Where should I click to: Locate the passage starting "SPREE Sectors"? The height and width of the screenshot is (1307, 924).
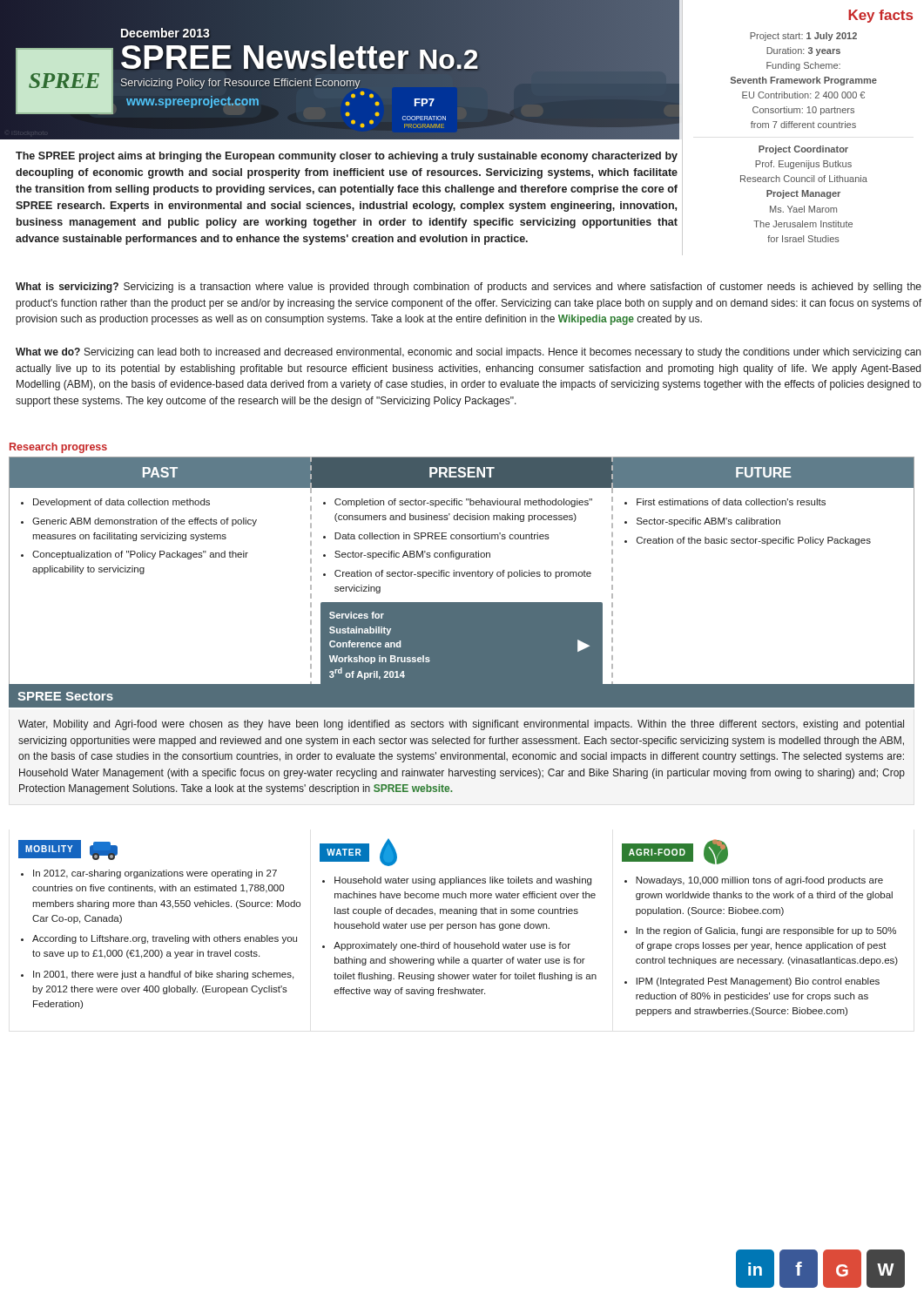point(462,696)
